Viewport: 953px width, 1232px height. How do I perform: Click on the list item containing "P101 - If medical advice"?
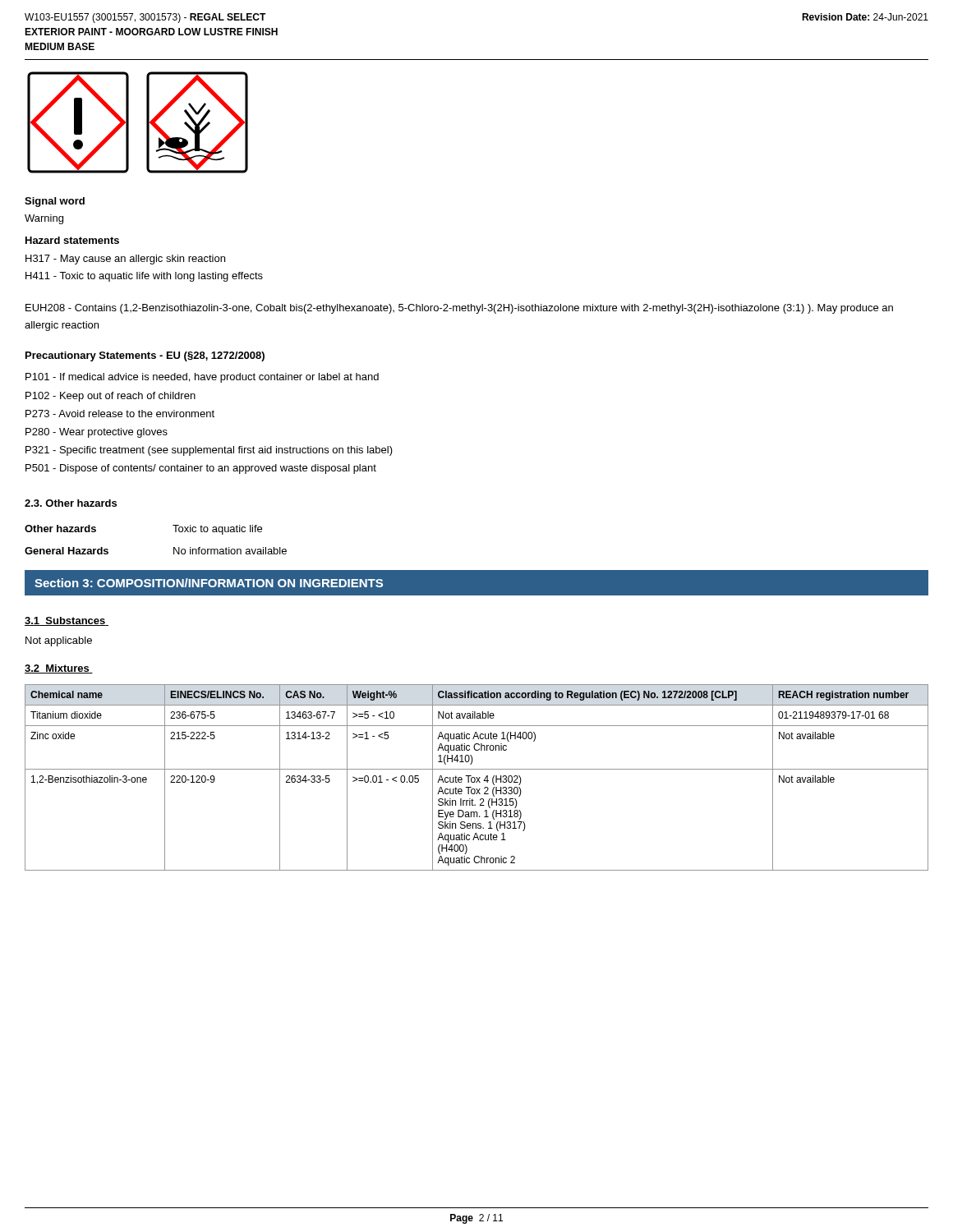[x=202, y=377]
